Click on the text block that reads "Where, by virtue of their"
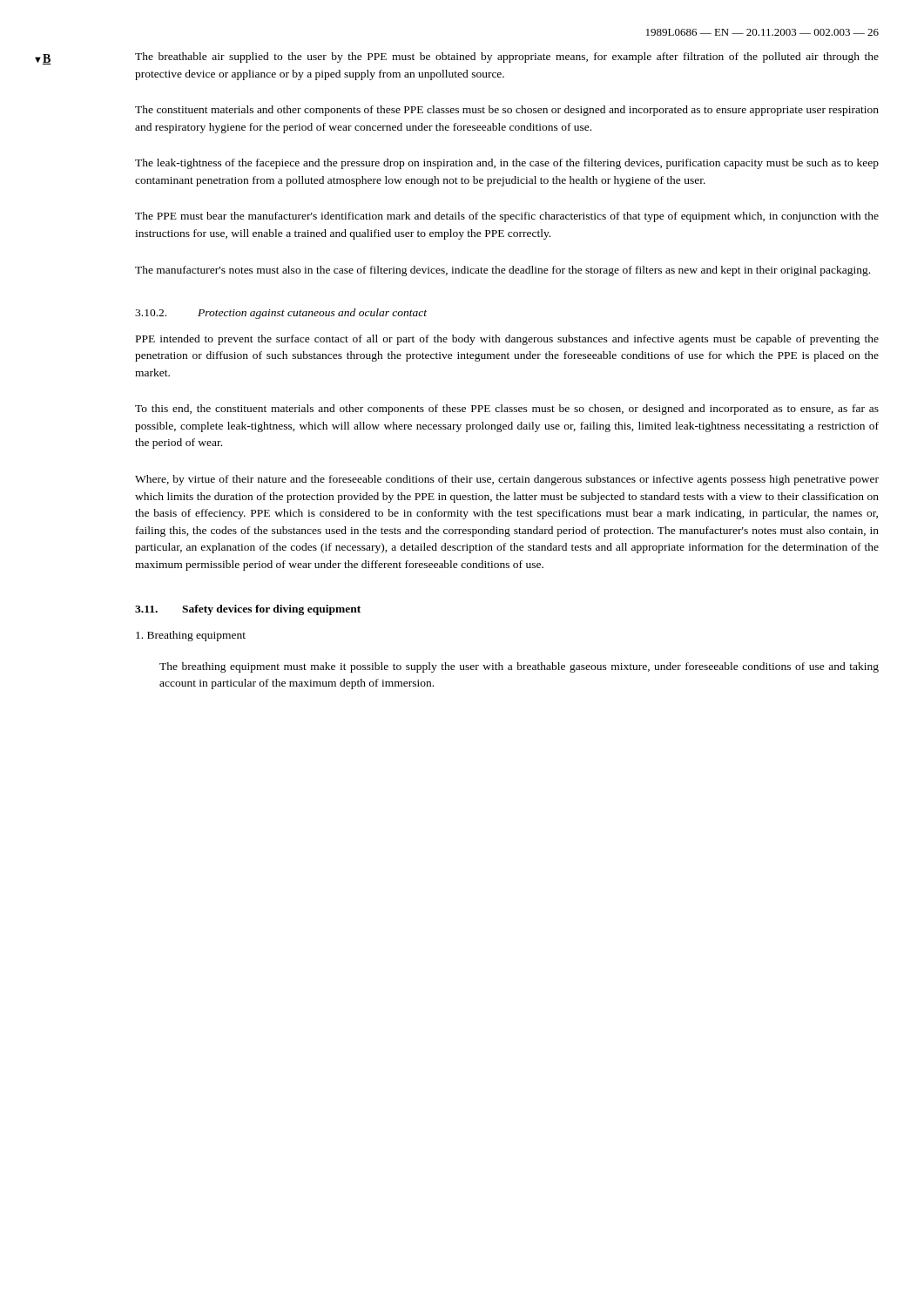 (507, 521)
